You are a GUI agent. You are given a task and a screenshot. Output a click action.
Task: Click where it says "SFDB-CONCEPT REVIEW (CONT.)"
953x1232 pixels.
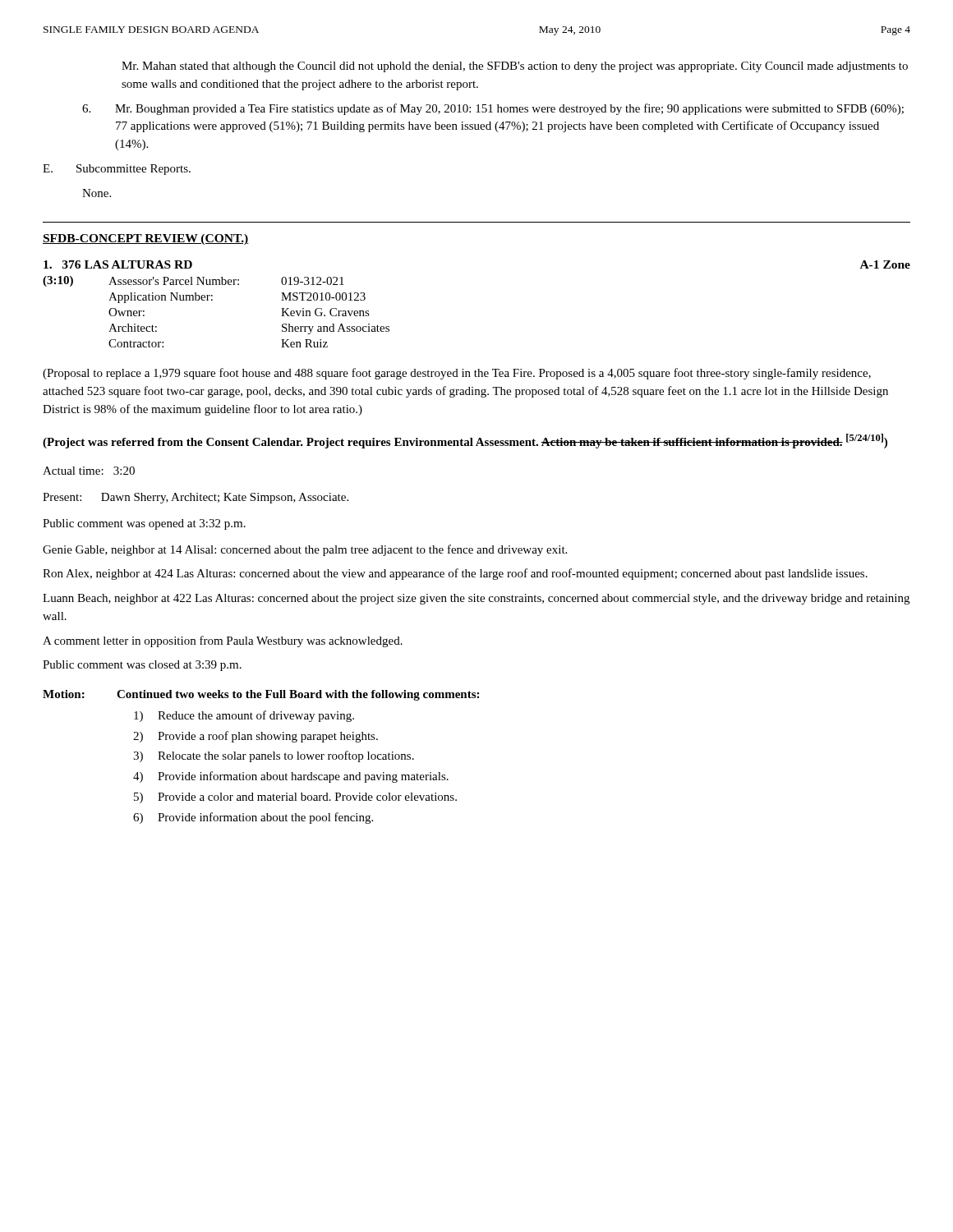pos(145,238)
